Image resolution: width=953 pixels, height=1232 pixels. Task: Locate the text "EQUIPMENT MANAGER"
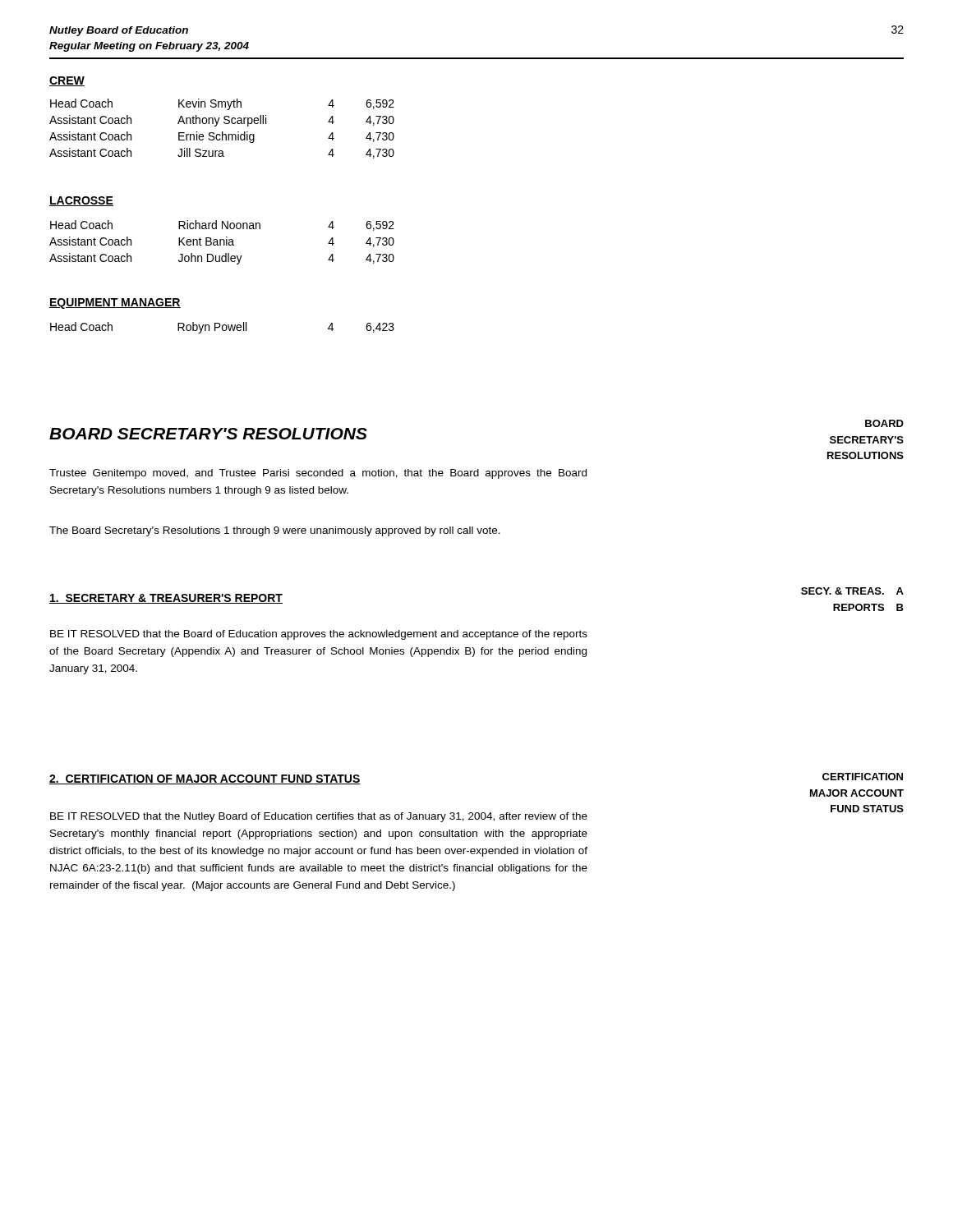point(115,302)
